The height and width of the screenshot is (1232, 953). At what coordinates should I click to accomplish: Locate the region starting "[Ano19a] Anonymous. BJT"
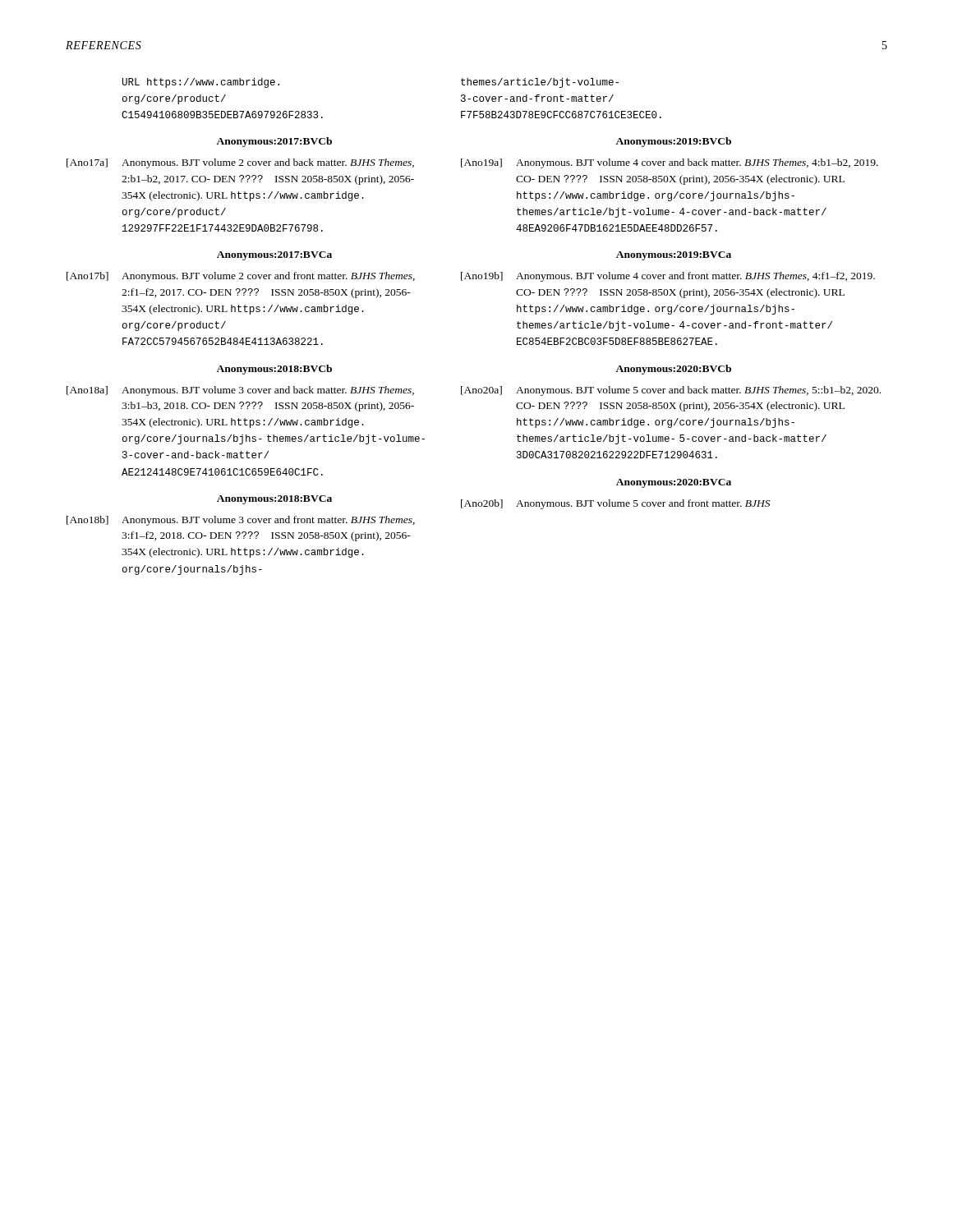point(674,196)
